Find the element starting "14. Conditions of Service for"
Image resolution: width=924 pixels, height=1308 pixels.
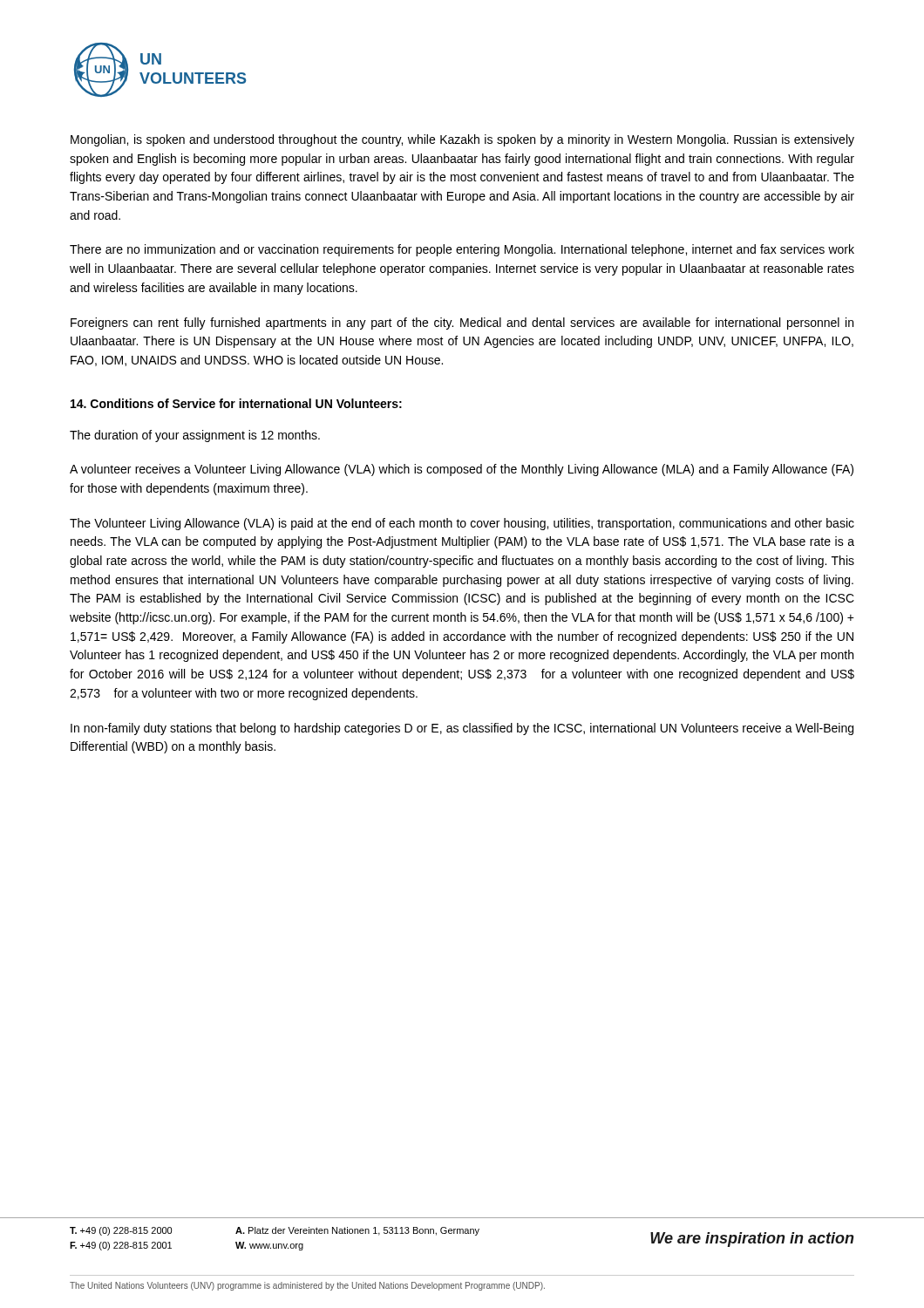click(236, 403)
